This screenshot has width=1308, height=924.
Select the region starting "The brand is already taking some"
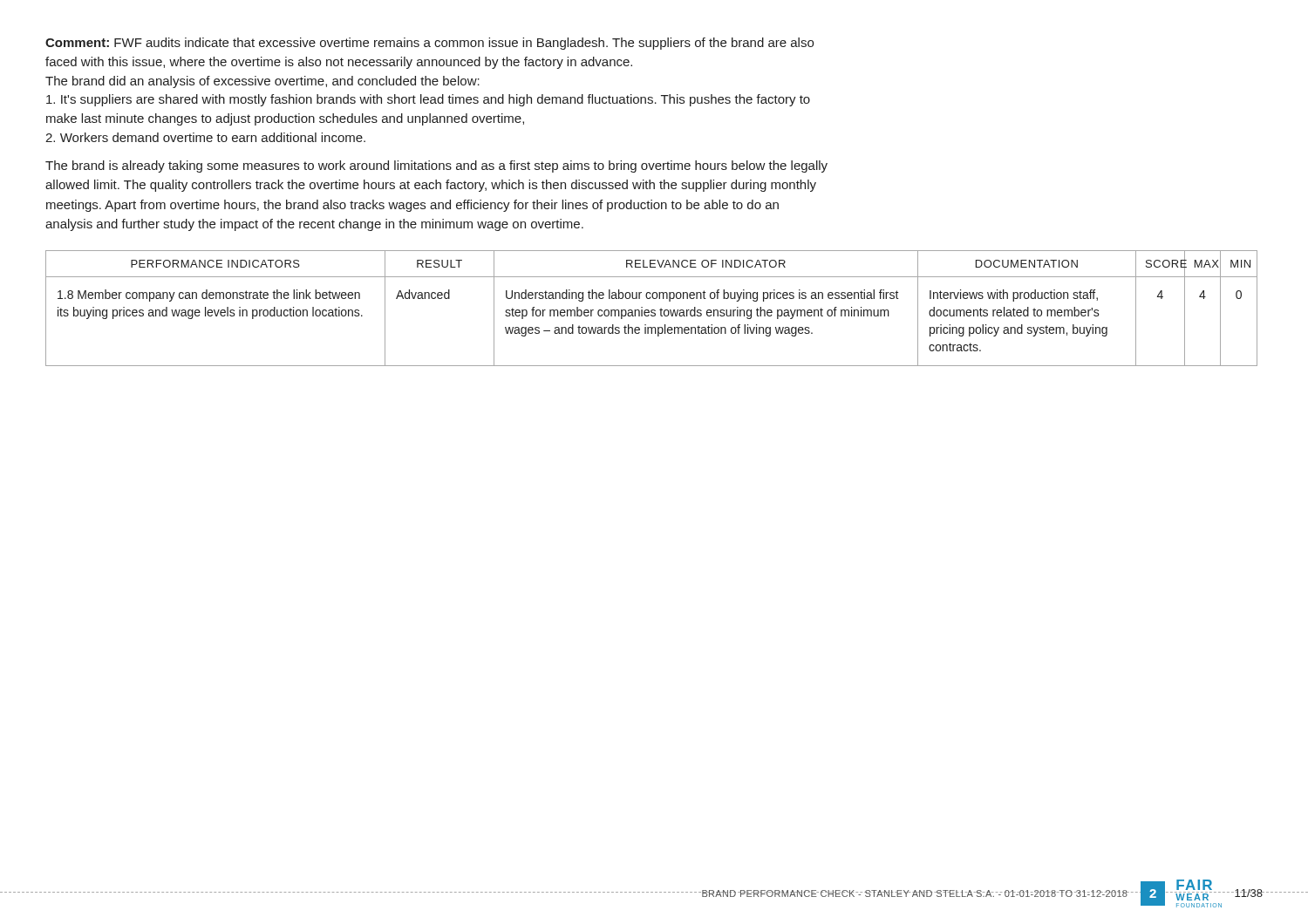point(436,194)
